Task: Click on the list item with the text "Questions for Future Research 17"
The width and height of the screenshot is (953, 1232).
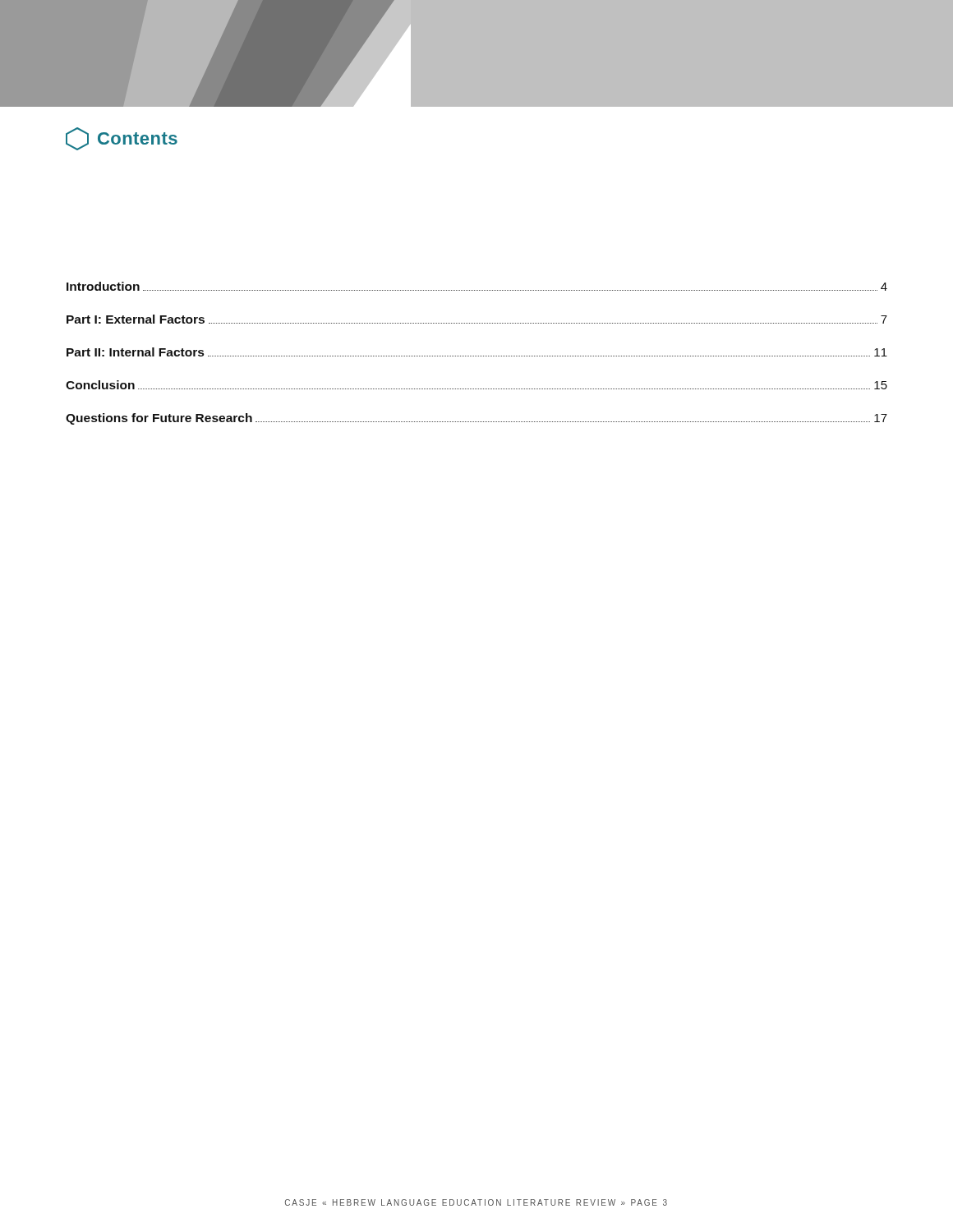Action: click(476, 418)
